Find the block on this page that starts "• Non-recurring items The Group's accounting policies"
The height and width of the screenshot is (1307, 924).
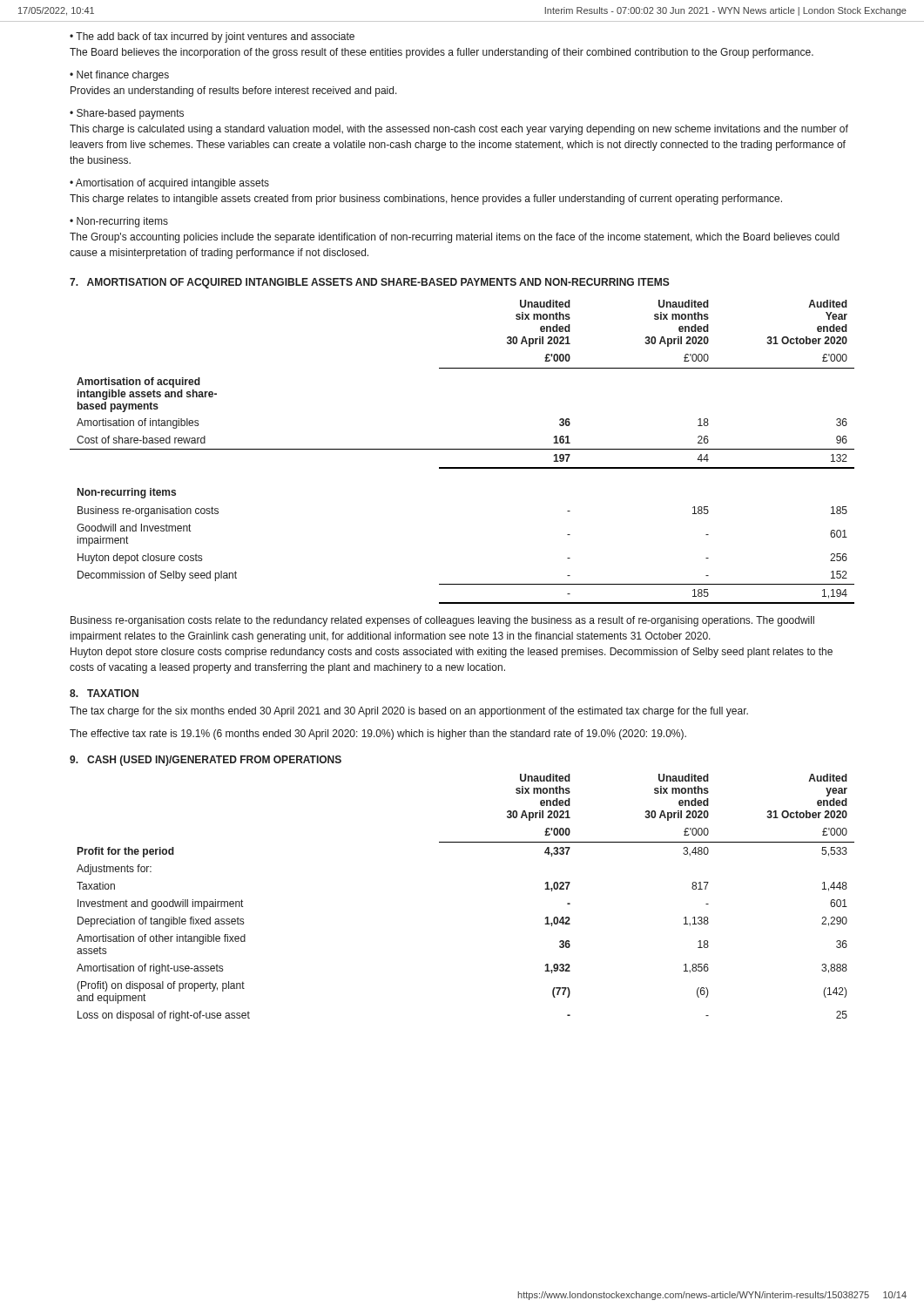coord(462,238)
